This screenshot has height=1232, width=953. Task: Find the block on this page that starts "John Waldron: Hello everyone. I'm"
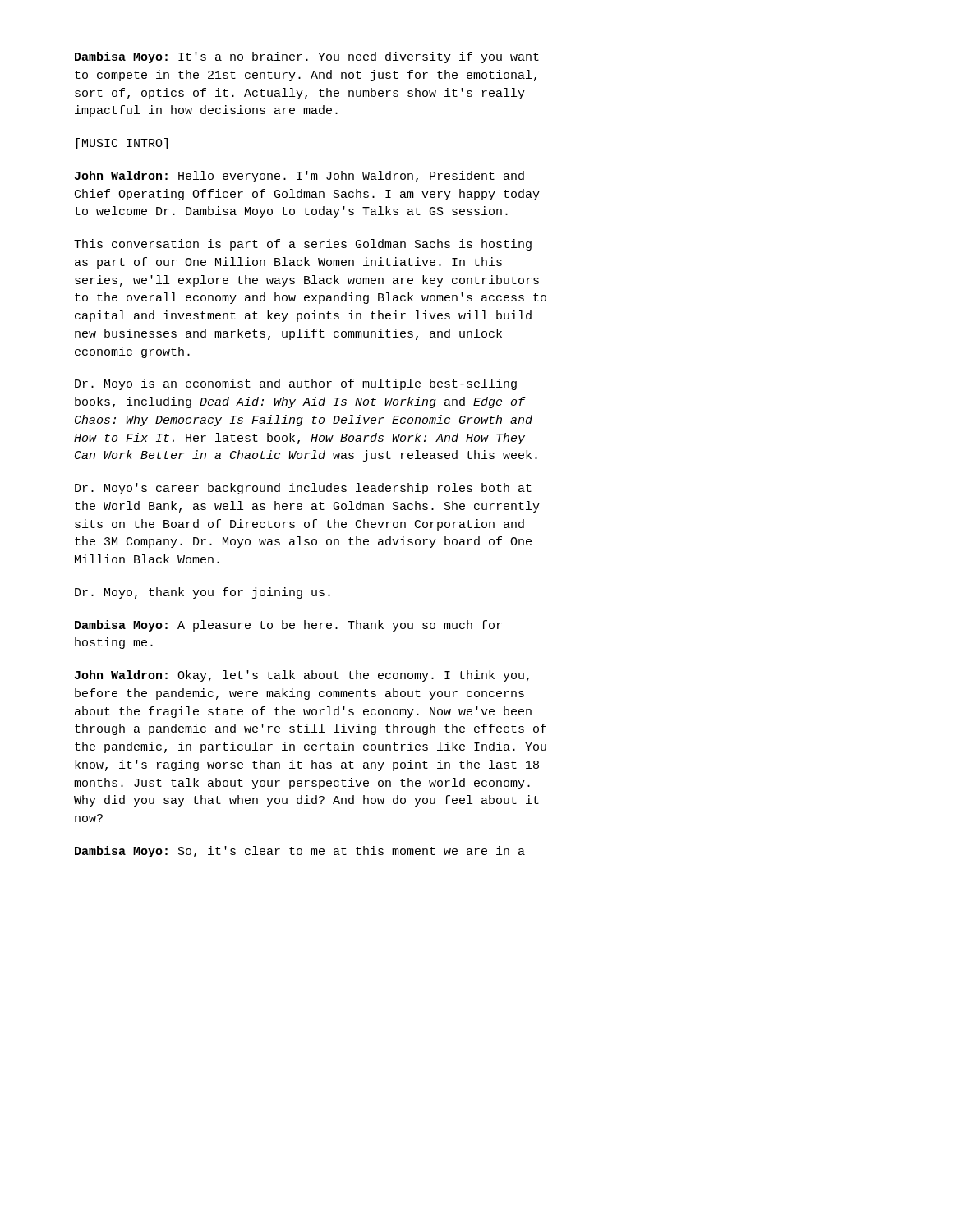[x=307, y=195]
